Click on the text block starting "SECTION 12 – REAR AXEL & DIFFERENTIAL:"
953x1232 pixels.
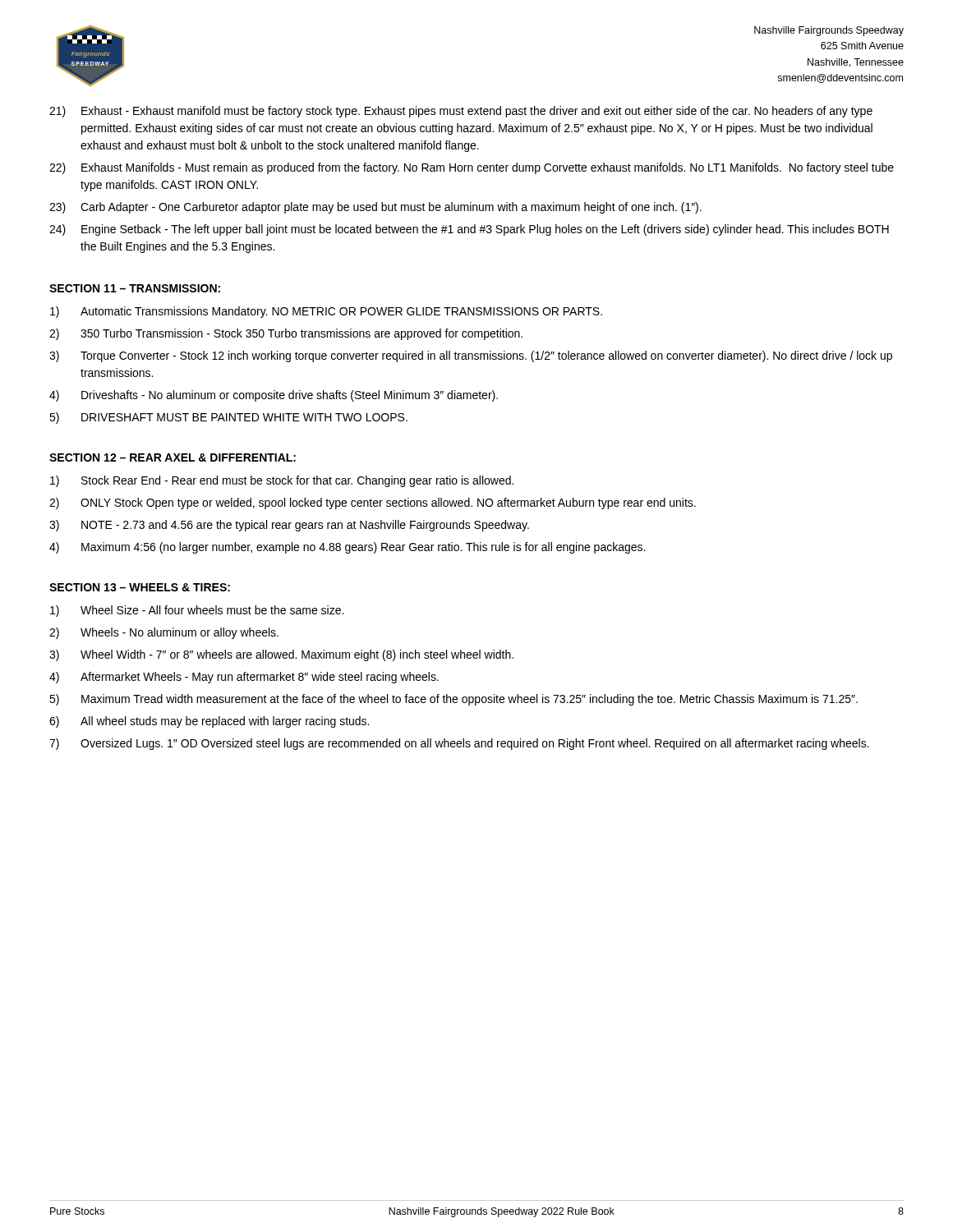click(173, 458)
